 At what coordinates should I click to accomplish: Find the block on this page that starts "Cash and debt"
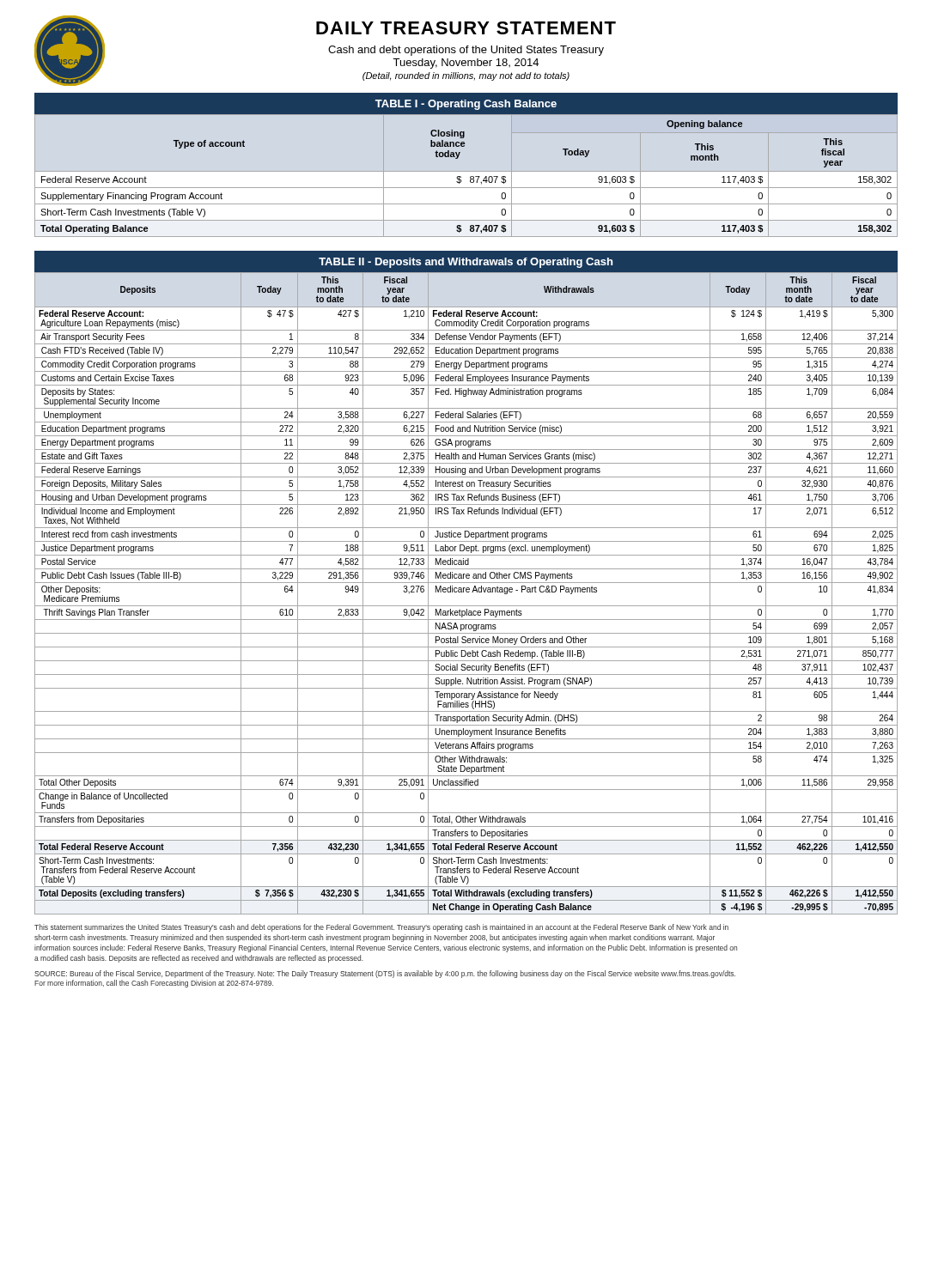click(466, 62)
